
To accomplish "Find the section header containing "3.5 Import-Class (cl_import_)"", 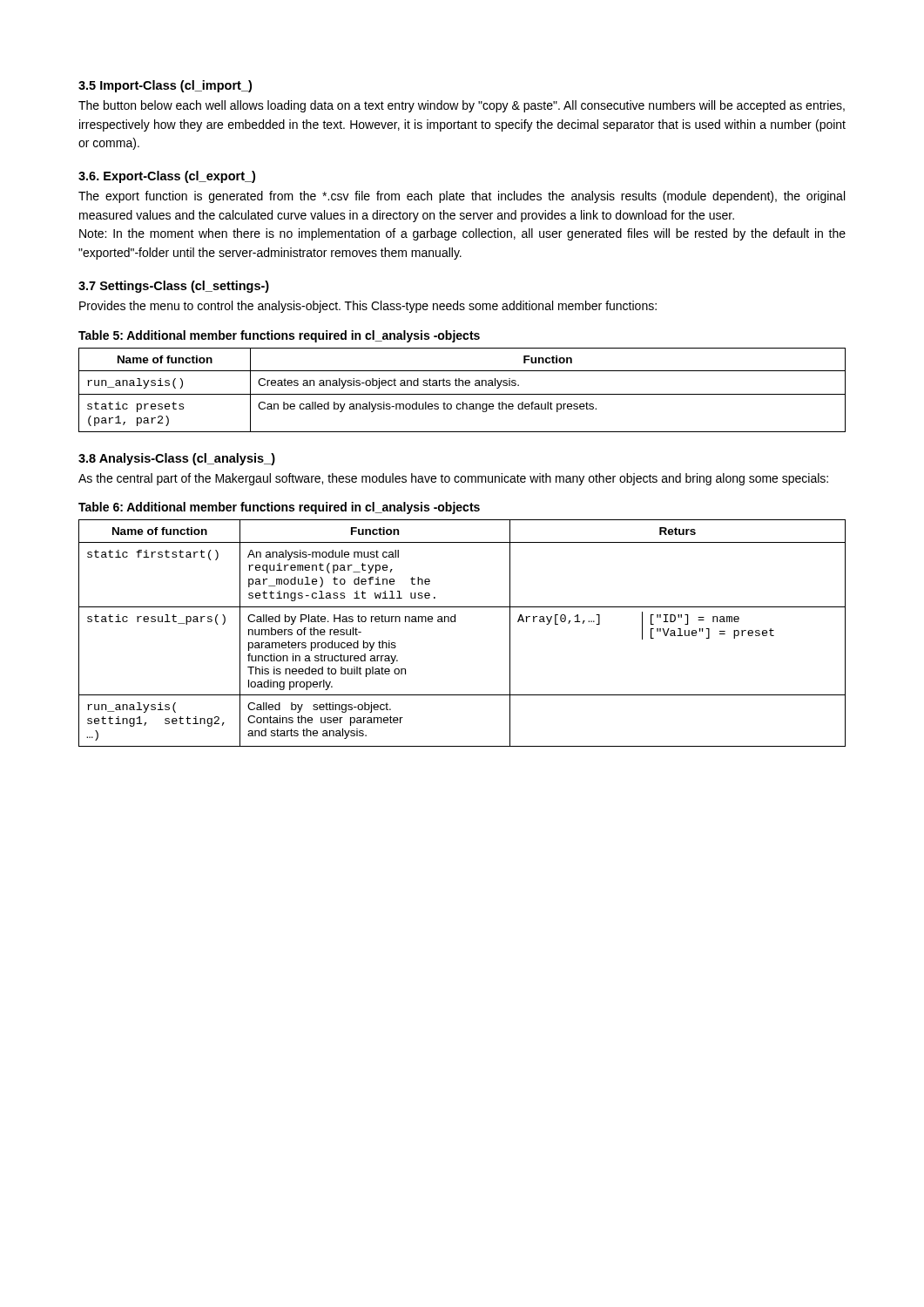I will pyautogui.click(x=165, y=85).
